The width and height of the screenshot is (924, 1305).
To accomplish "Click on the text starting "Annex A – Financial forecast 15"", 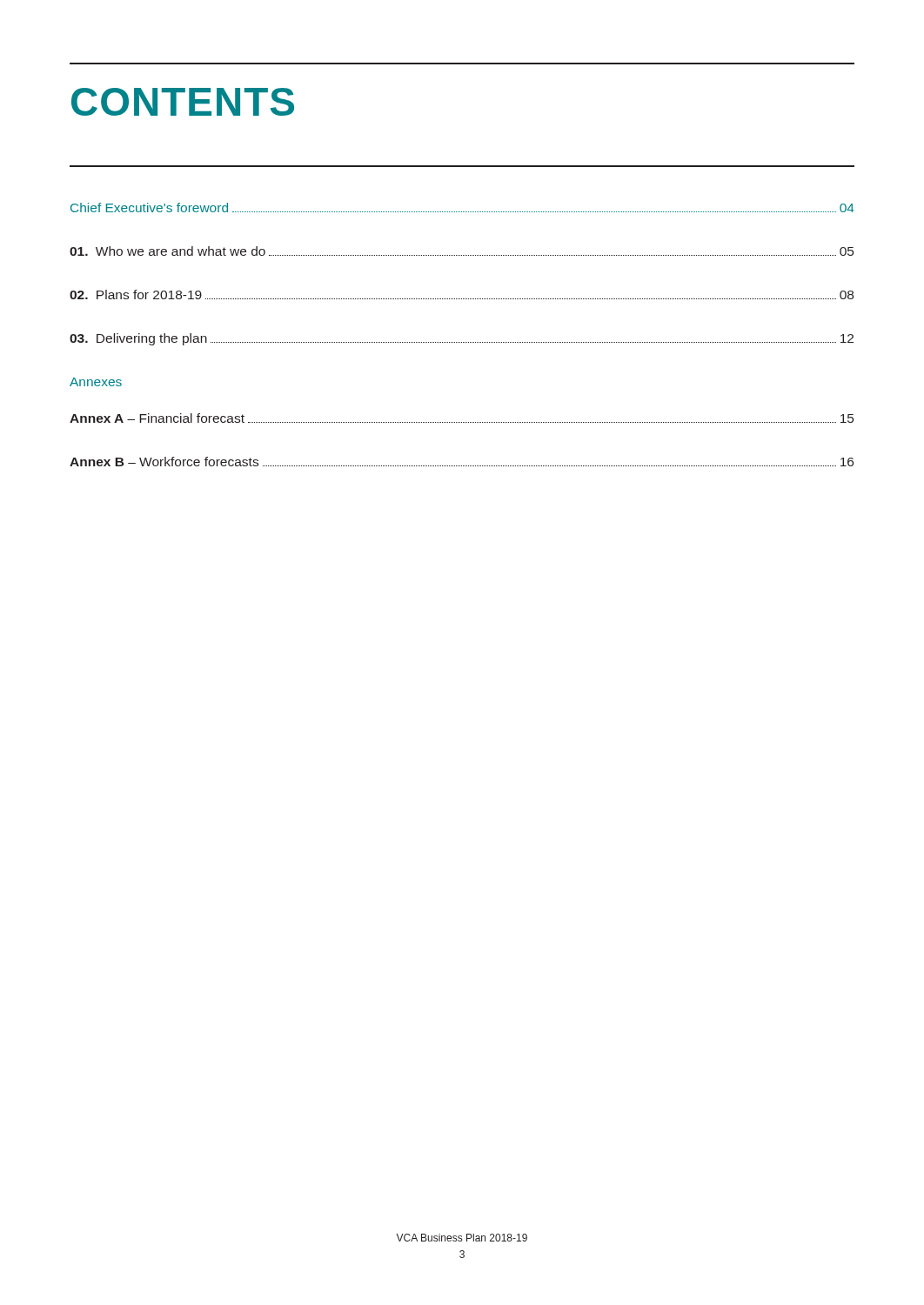I will click(462, 419).
